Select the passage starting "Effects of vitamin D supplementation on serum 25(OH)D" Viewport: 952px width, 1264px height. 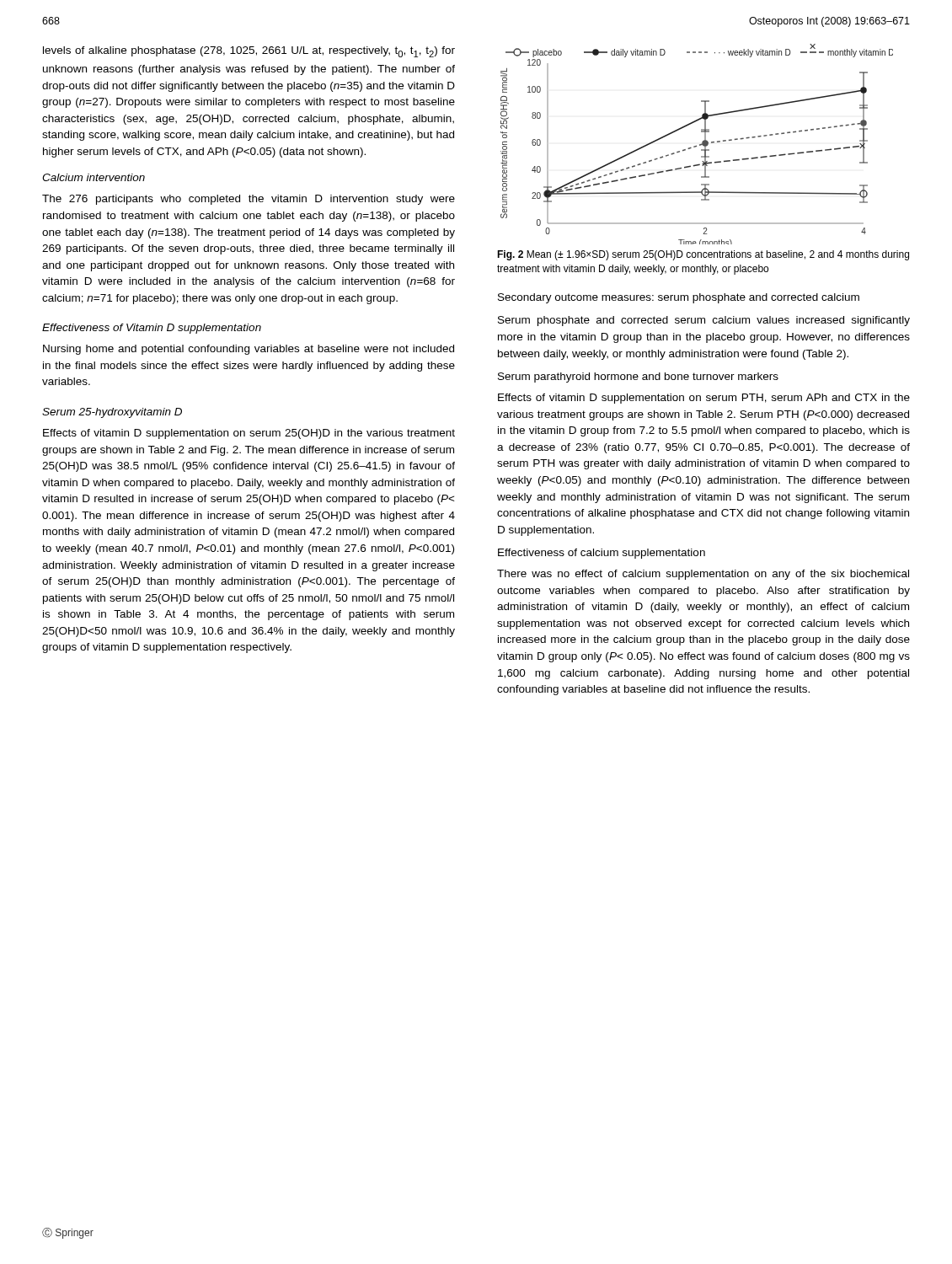(249, 540)
